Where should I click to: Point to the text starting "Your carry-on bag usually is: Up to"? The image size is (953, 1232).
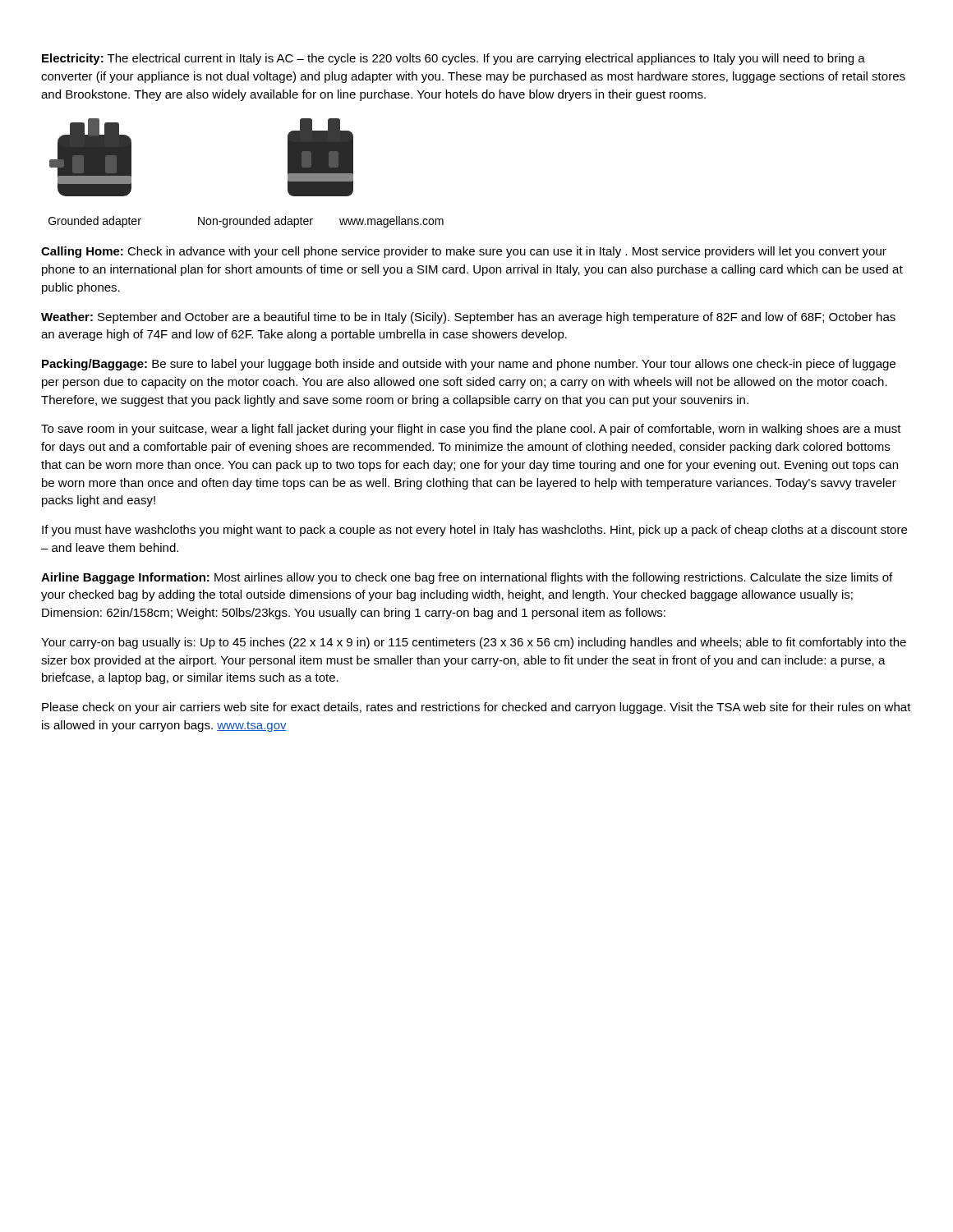coord(474,660)
